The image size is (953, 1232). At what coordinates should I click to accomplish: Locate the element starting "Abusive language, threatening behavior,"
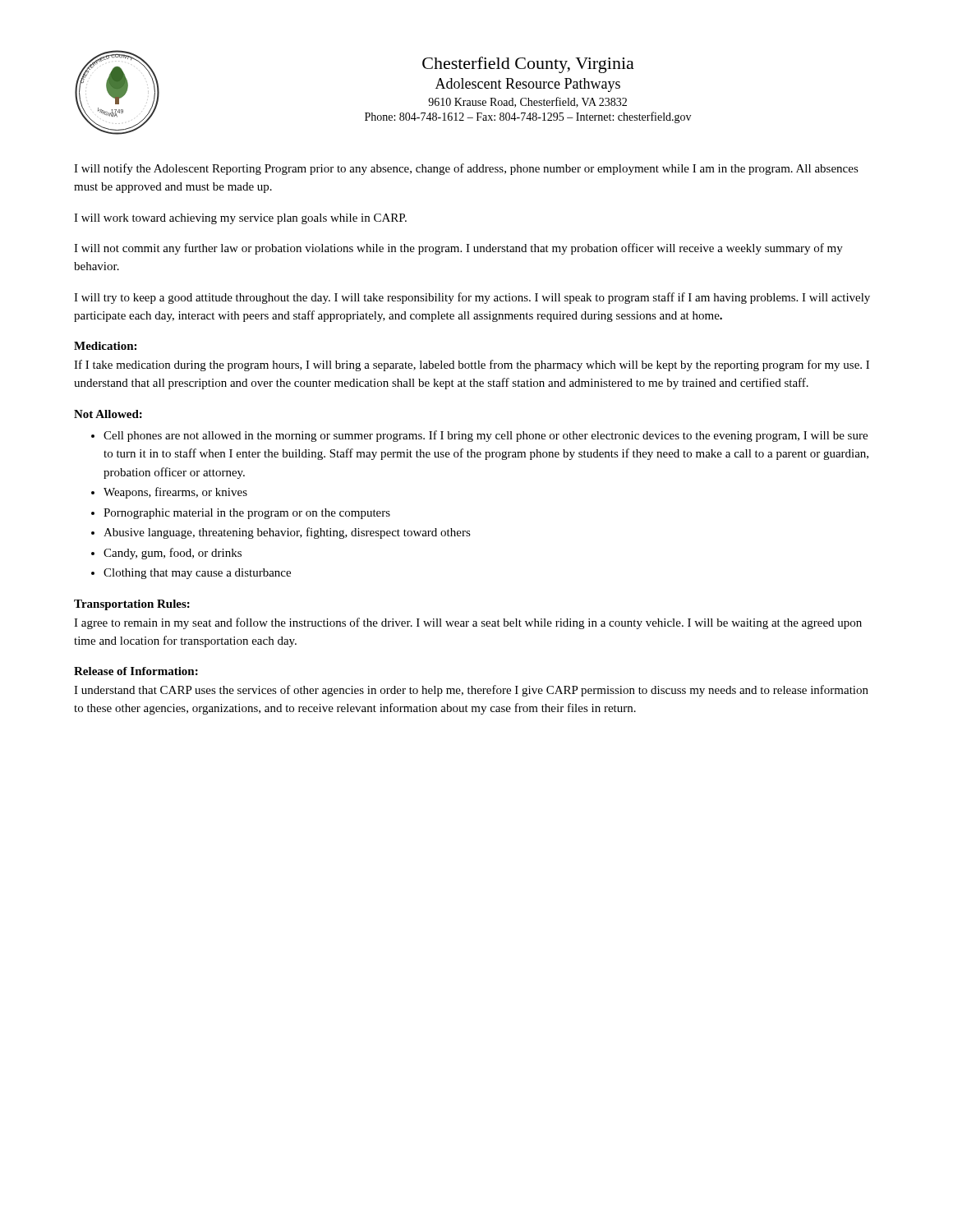(287, 532)
